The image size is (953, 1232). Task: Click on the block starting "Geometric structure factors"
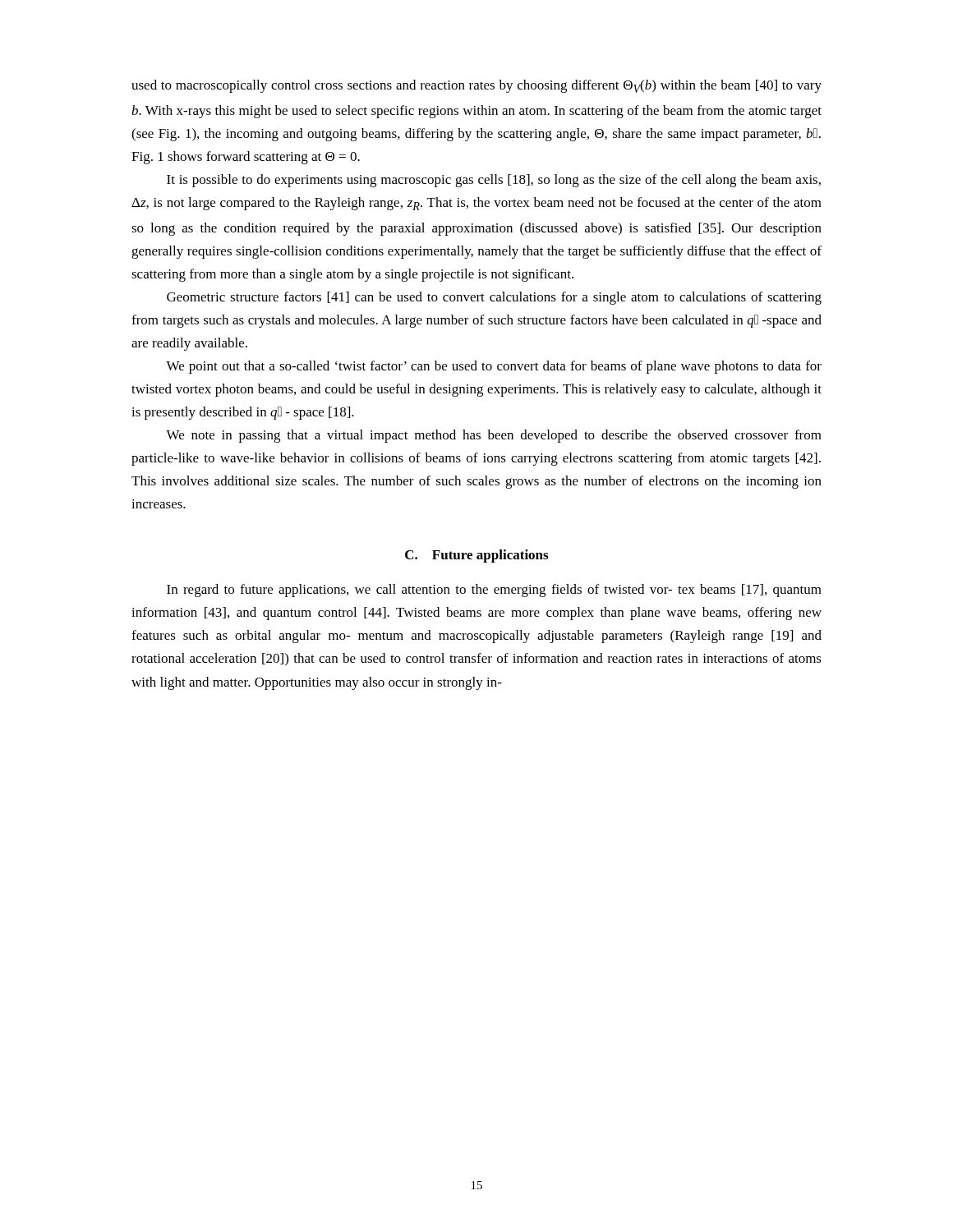point(476,320)
